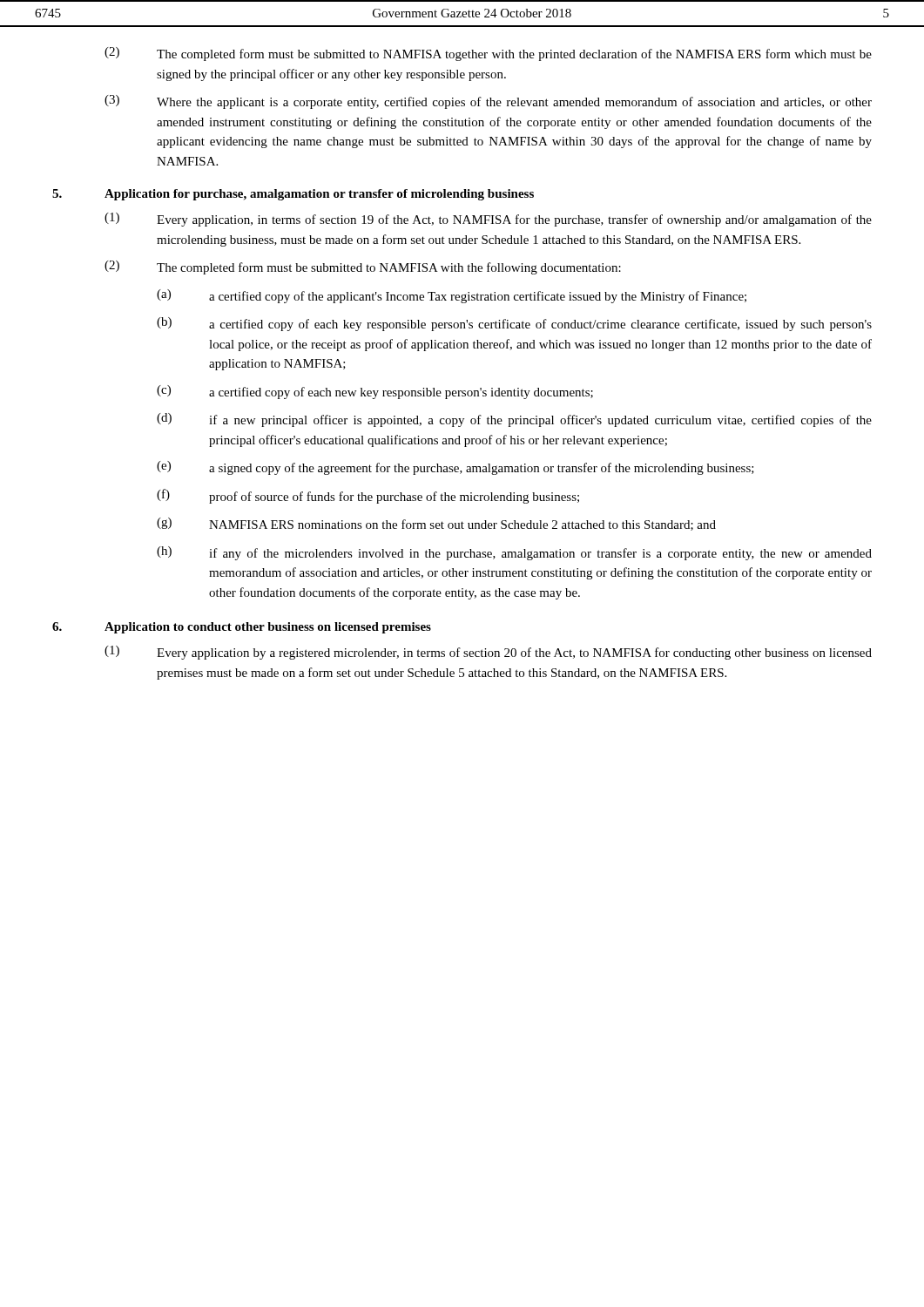
Task: Point to the section header beginning "6. Application to conduct"
Action: [242, 628]
